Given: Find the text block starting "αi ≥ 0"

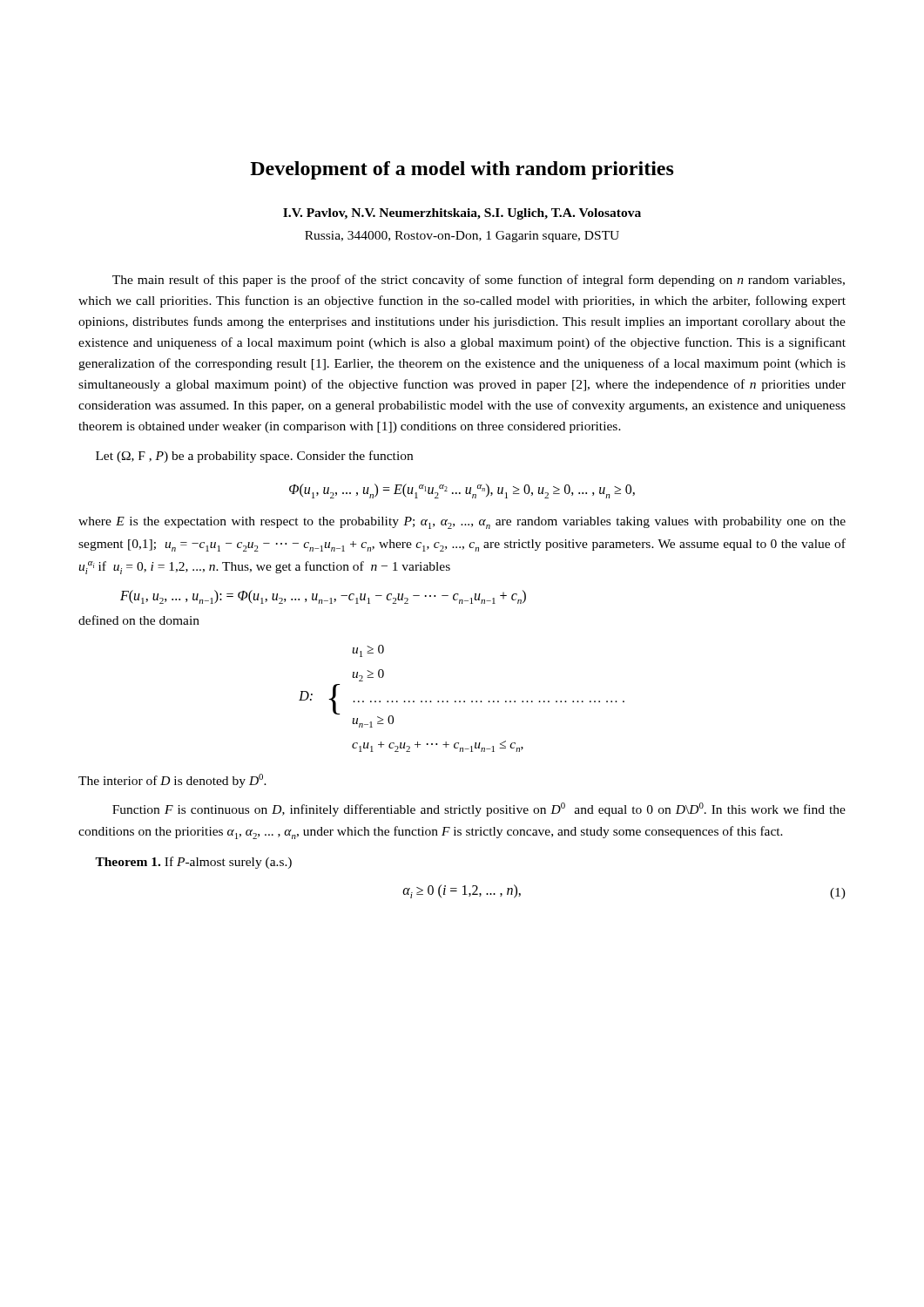Looking at the screenshot, I should pyautogui.click(x=462, y=892).
